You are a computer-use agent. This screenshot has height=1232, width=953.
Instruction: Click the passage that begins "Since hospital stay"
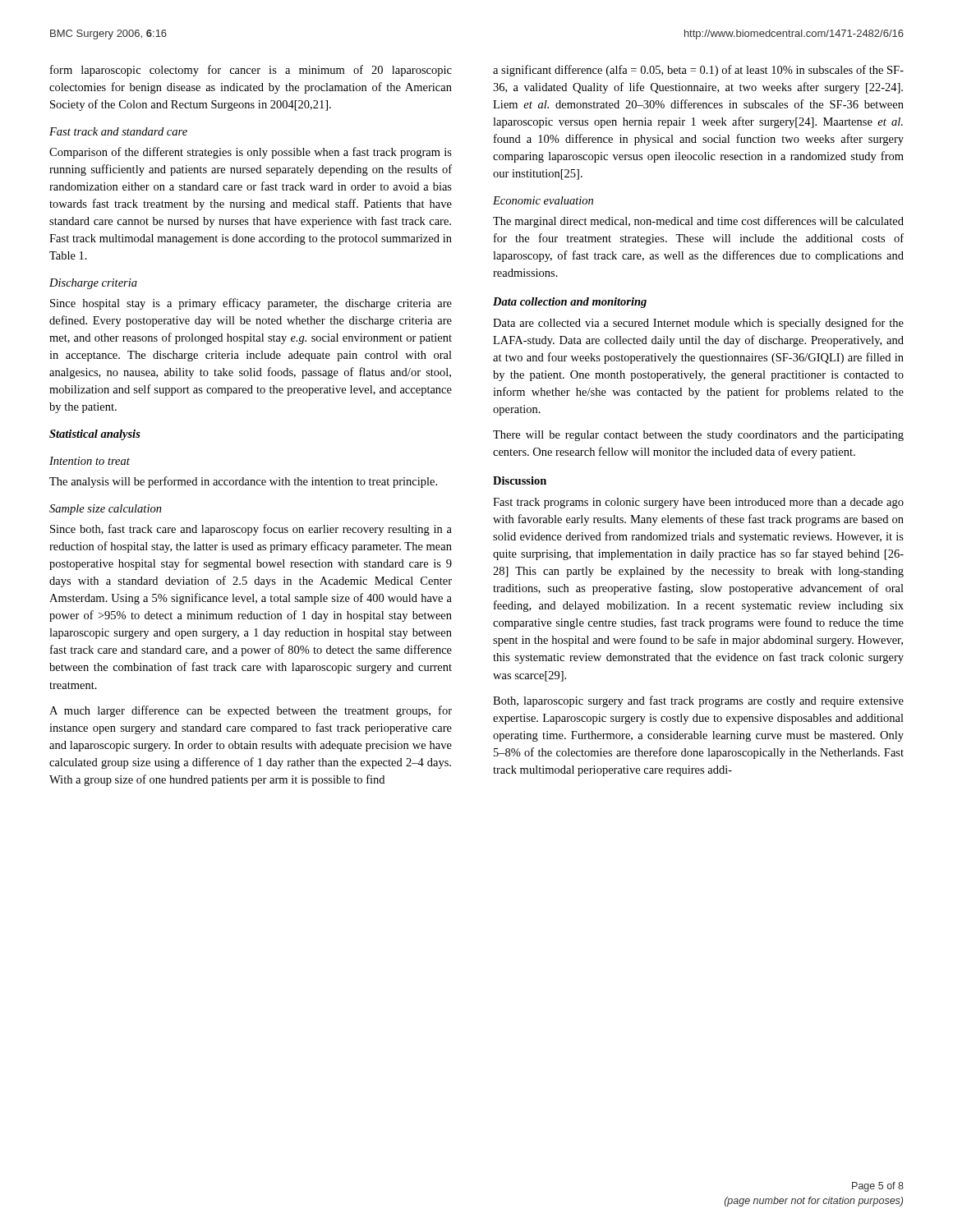pyautogui.click(x=251, y=355)
